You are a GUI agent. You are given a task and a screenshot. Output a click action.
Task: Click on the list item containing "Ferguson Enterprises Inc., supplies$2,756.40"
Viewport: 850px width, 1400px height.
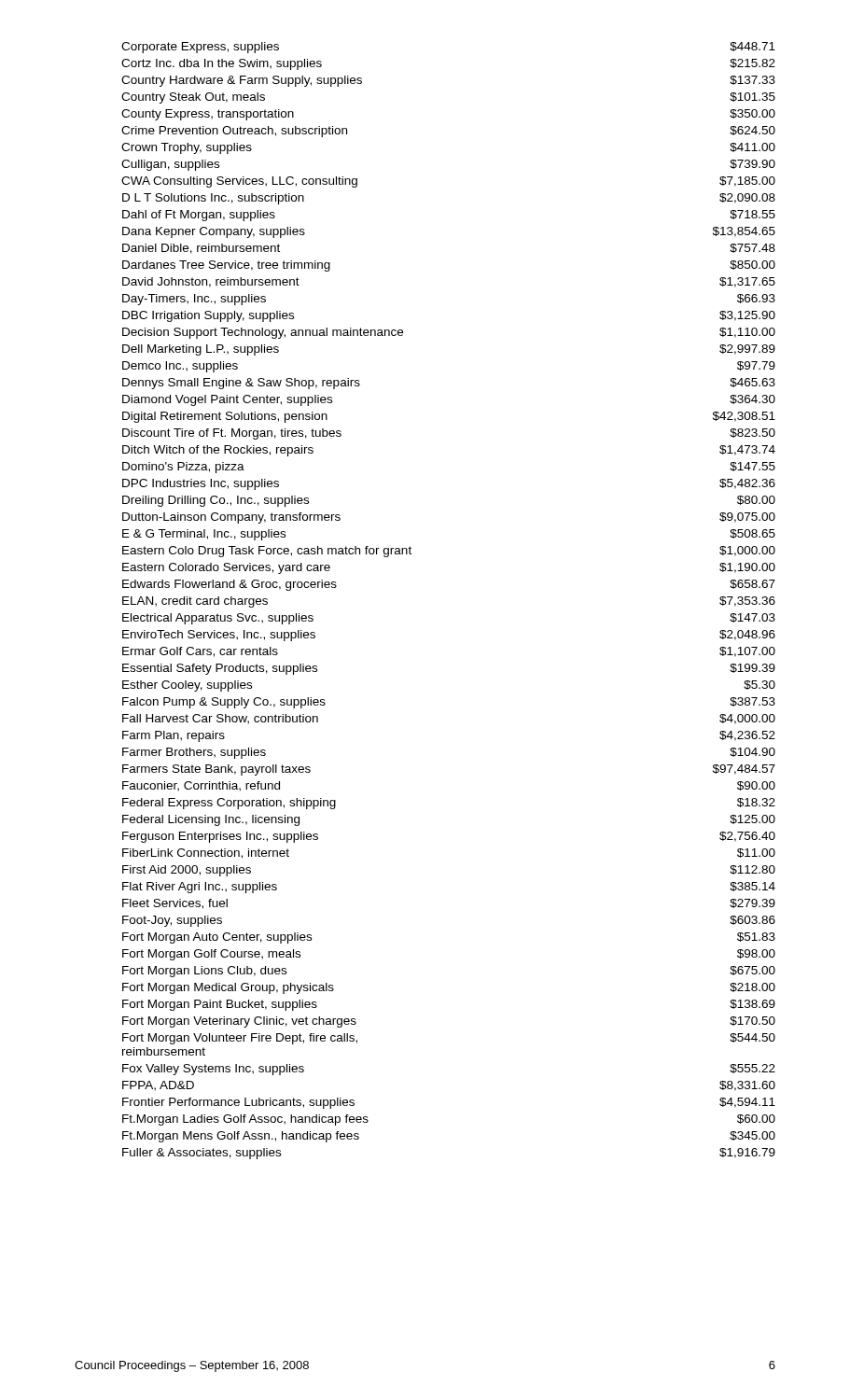pos(221,837)
